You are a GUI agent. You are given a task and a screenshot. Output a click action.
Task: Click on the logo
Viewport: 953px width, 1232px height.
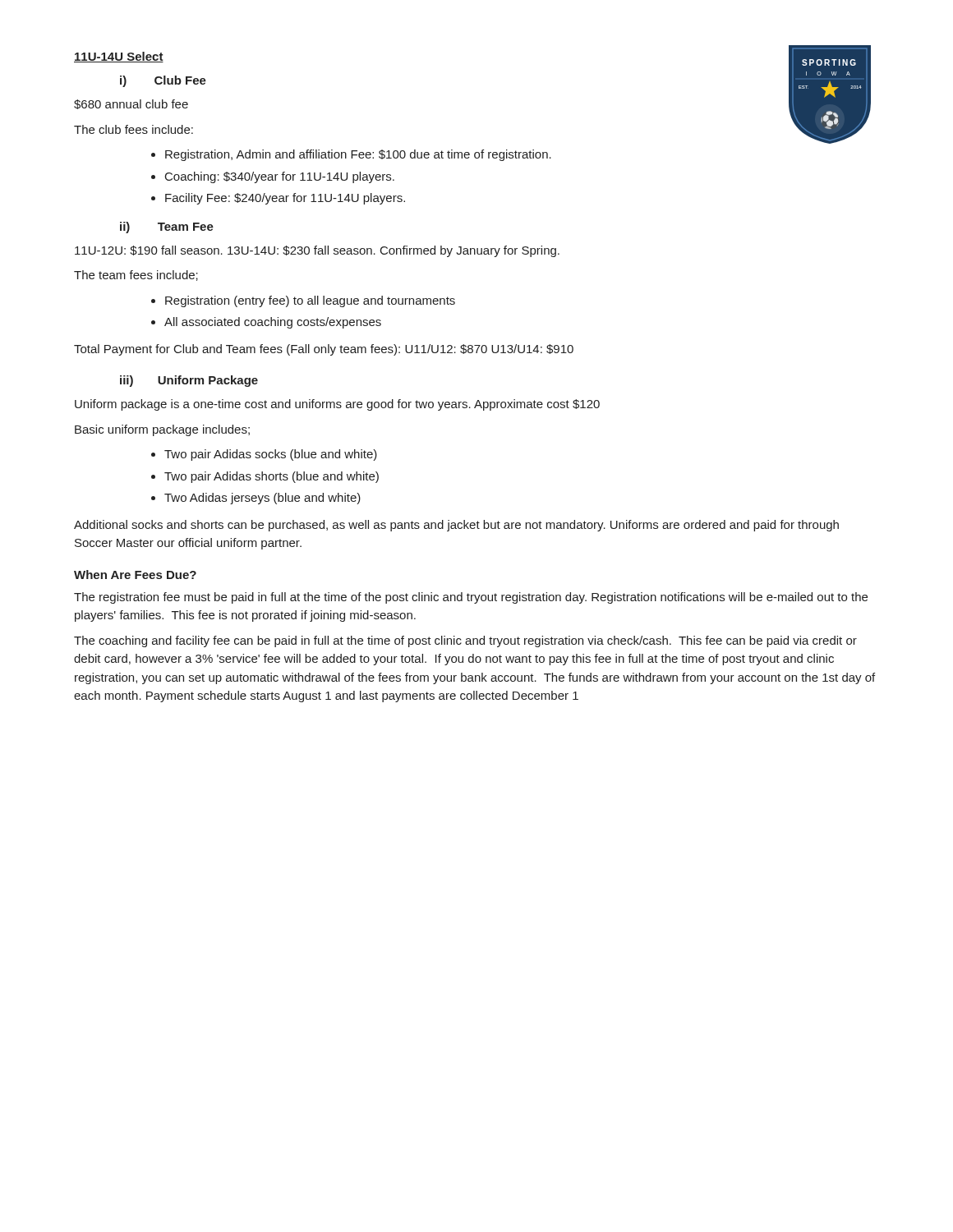(830, 94)
